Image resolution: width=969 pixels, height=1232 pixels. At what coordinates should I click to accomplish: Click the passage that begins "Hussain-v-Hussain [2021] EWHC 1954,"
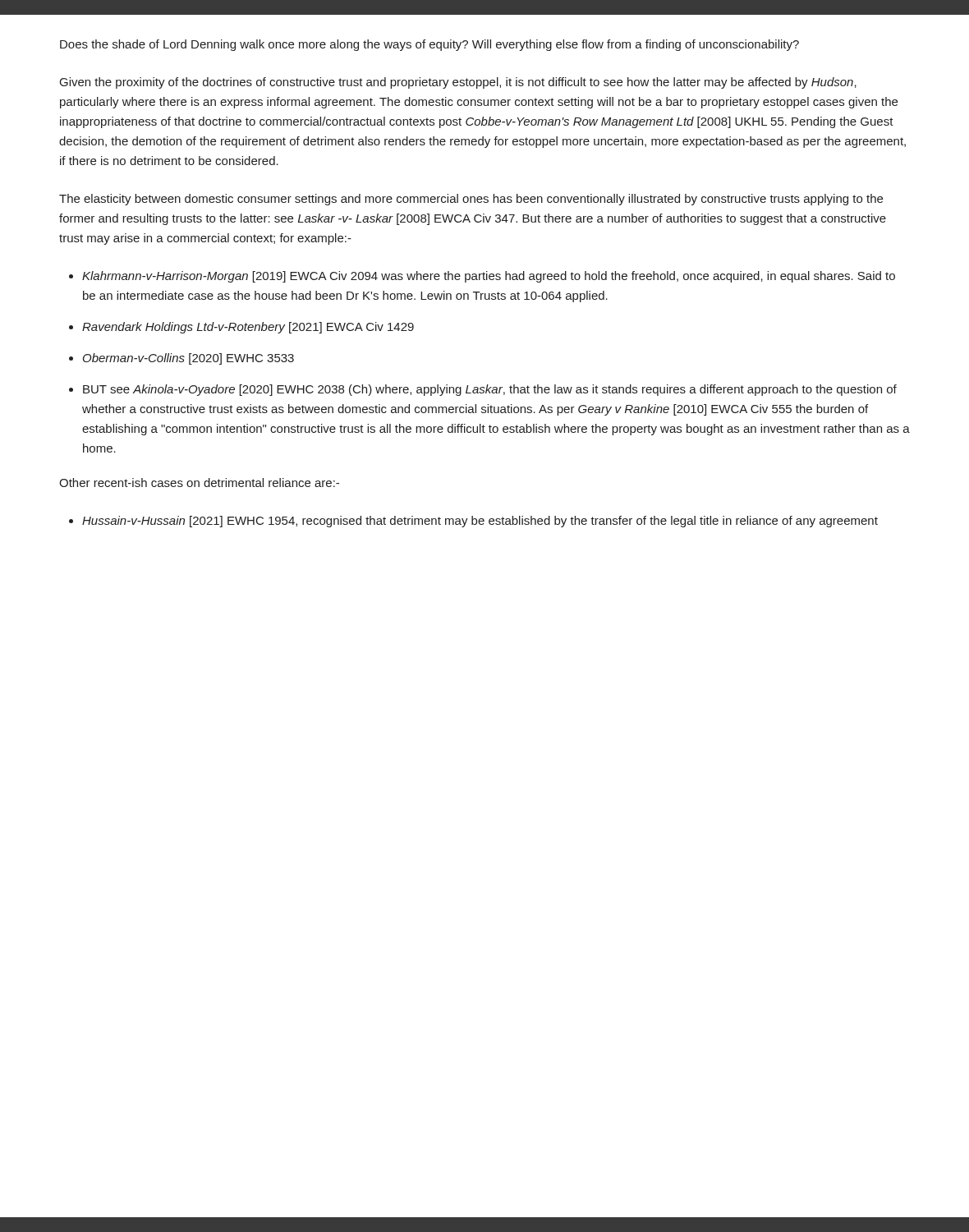[x=496, y=521]
